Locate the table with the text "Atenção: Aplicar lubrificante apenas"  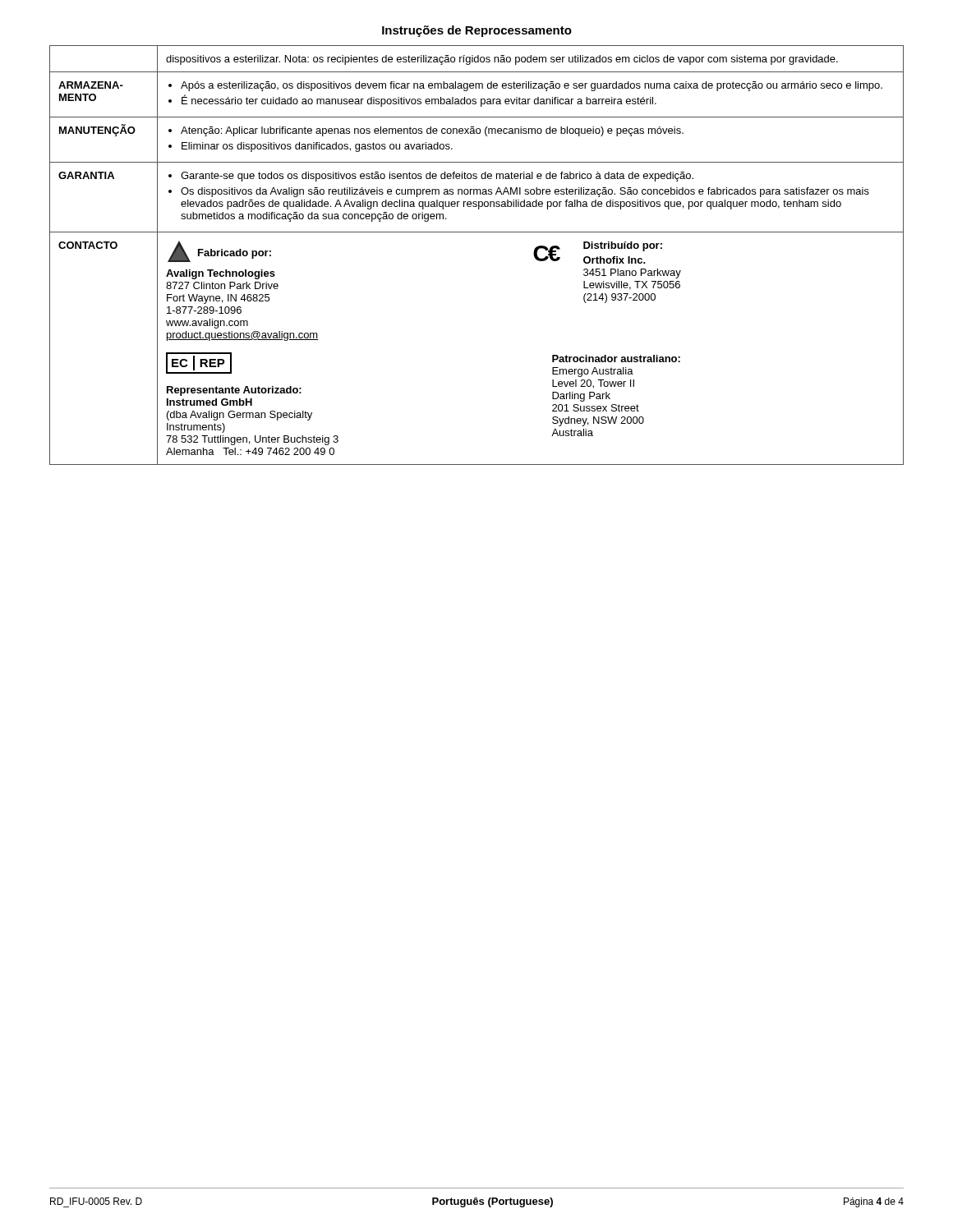(476, 255)
